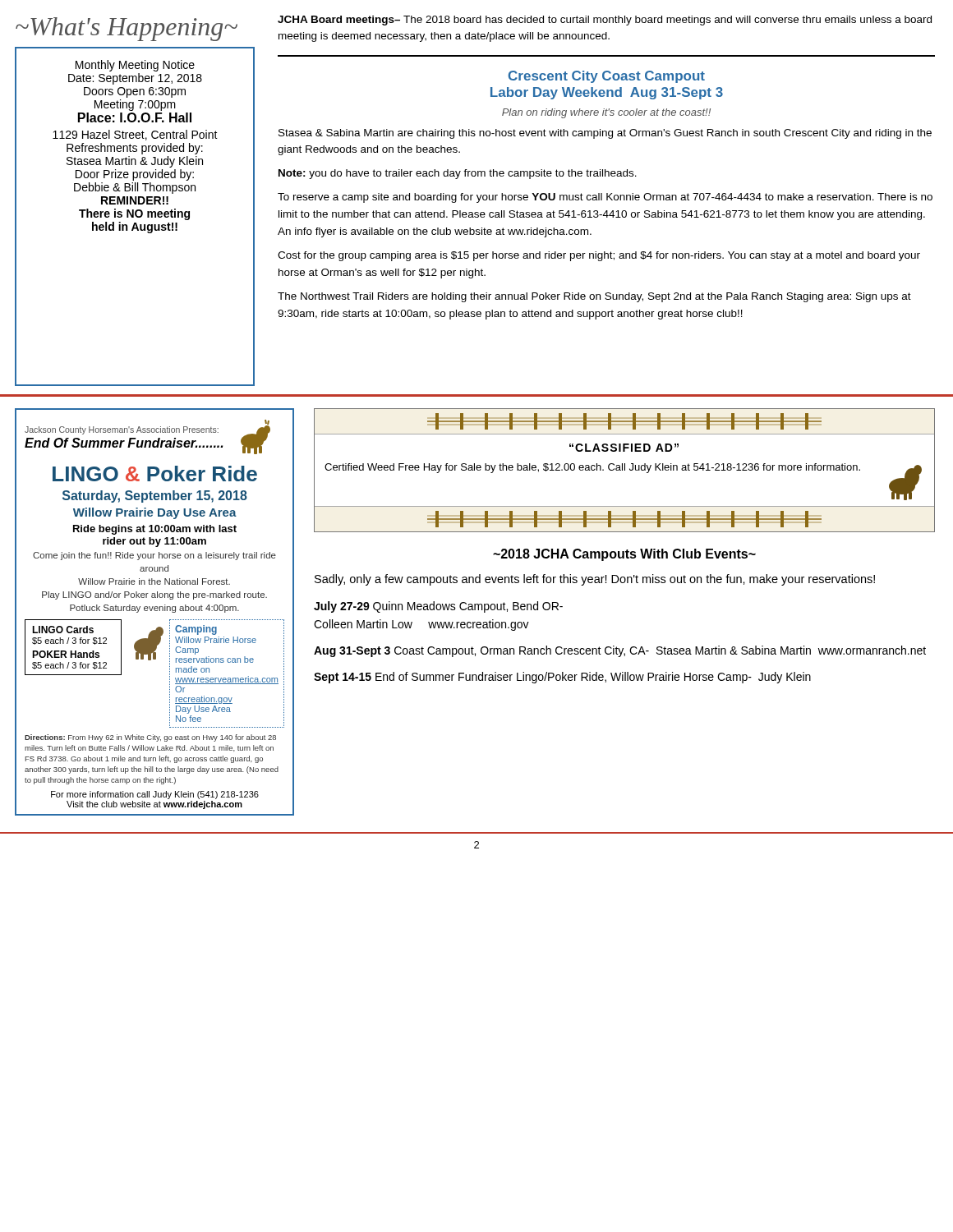Click on the title with the text "~What's Happening~"

126,26
